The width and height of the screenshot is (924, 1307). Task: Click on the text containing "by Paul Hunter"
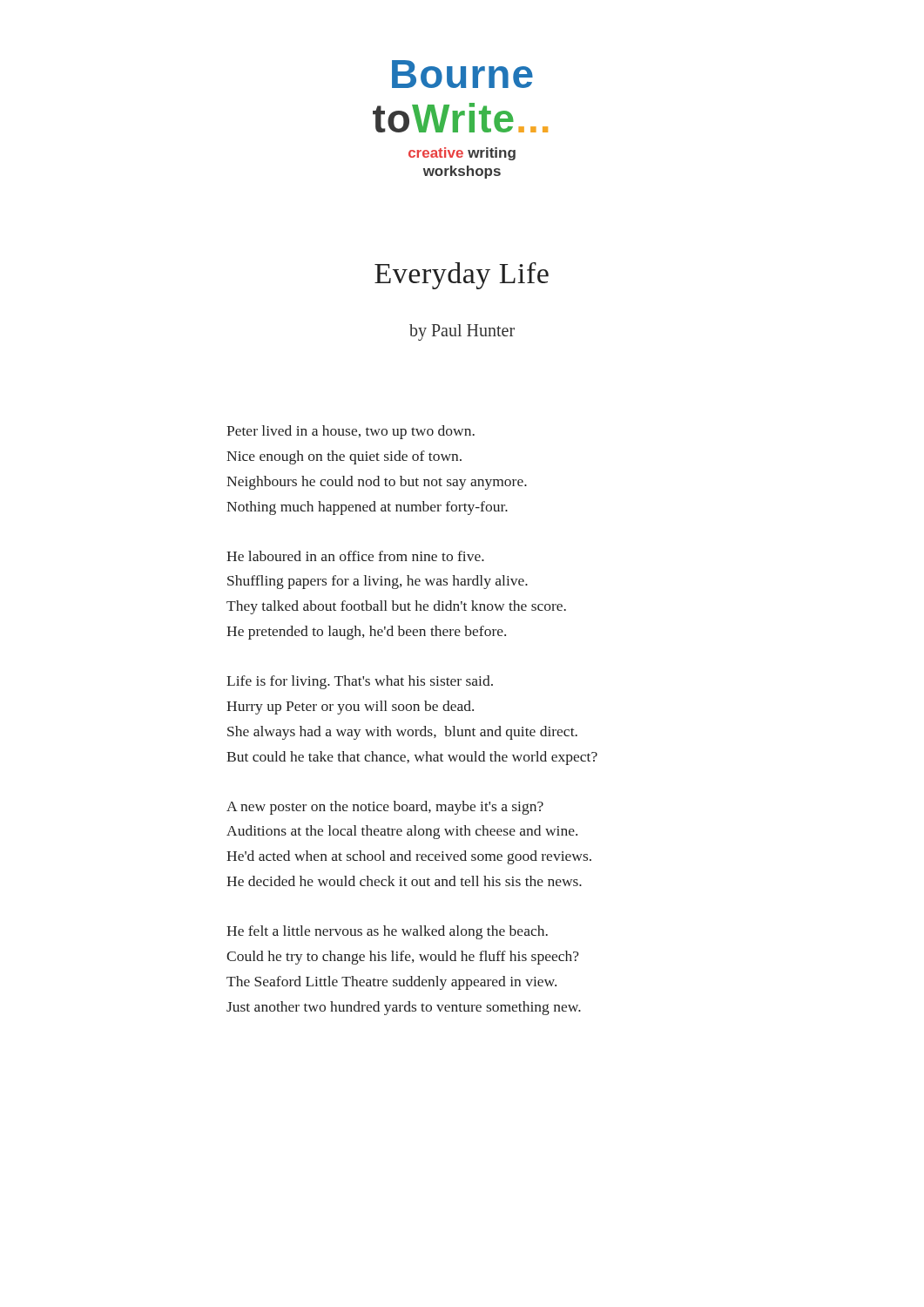point(462,330)
